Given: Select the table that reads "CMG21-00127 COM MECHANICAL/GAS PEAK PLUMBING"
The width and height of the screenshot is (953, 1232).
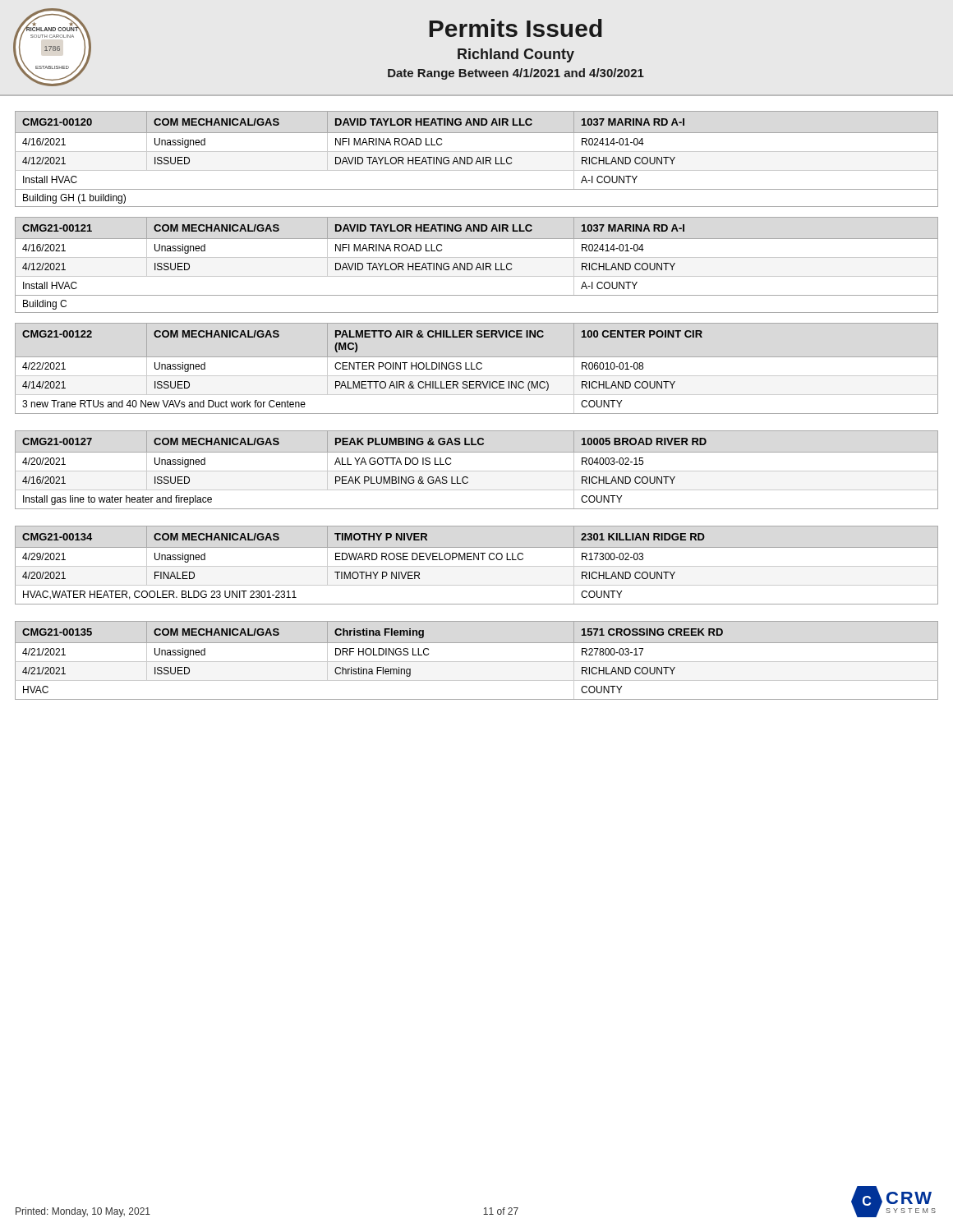Looking at the screenshot, I should tap(476, 470).
